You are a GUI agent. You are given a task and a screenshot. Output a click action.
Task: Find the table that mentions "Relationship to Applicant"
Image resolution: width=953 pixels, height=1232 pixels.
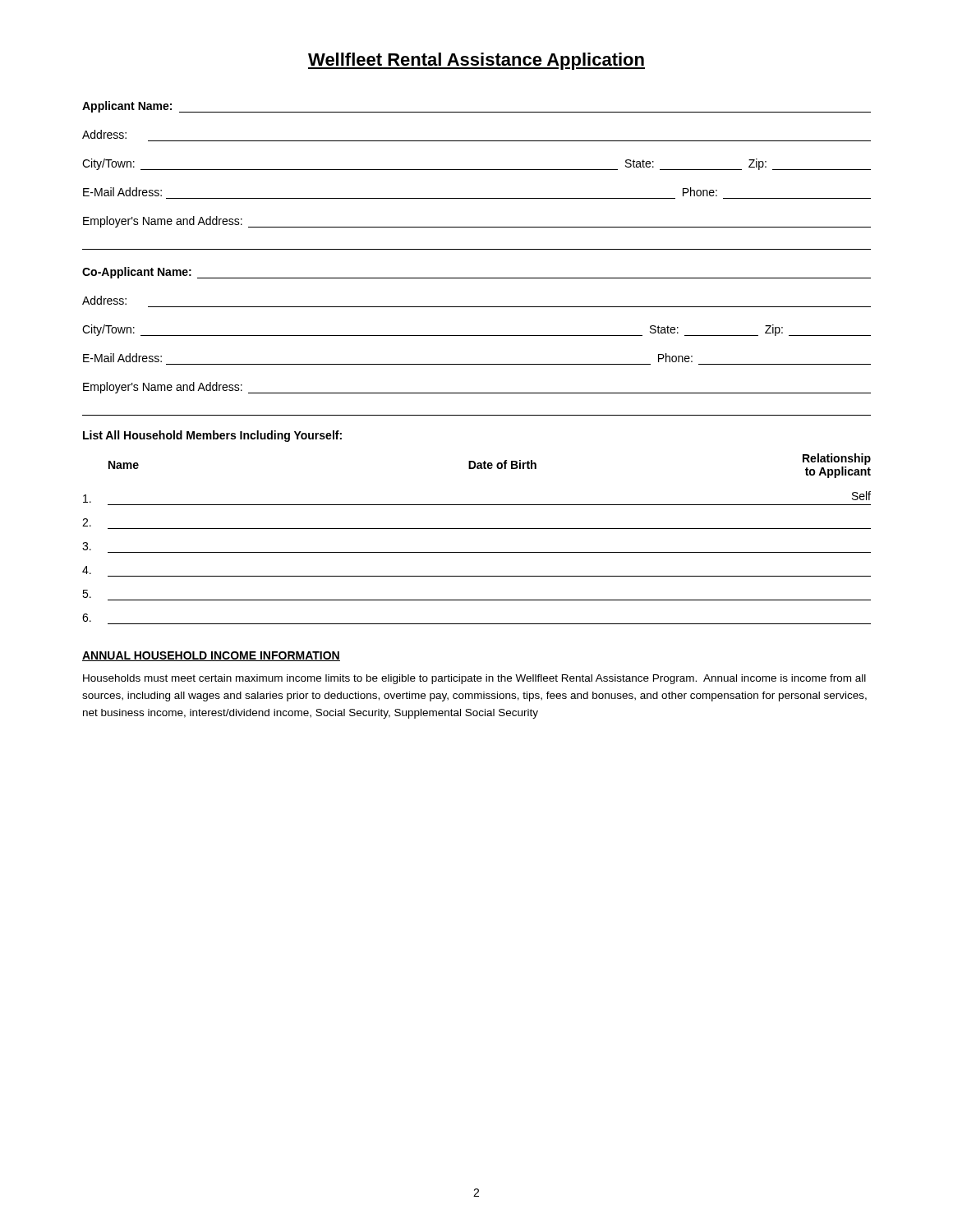point(476,536)
